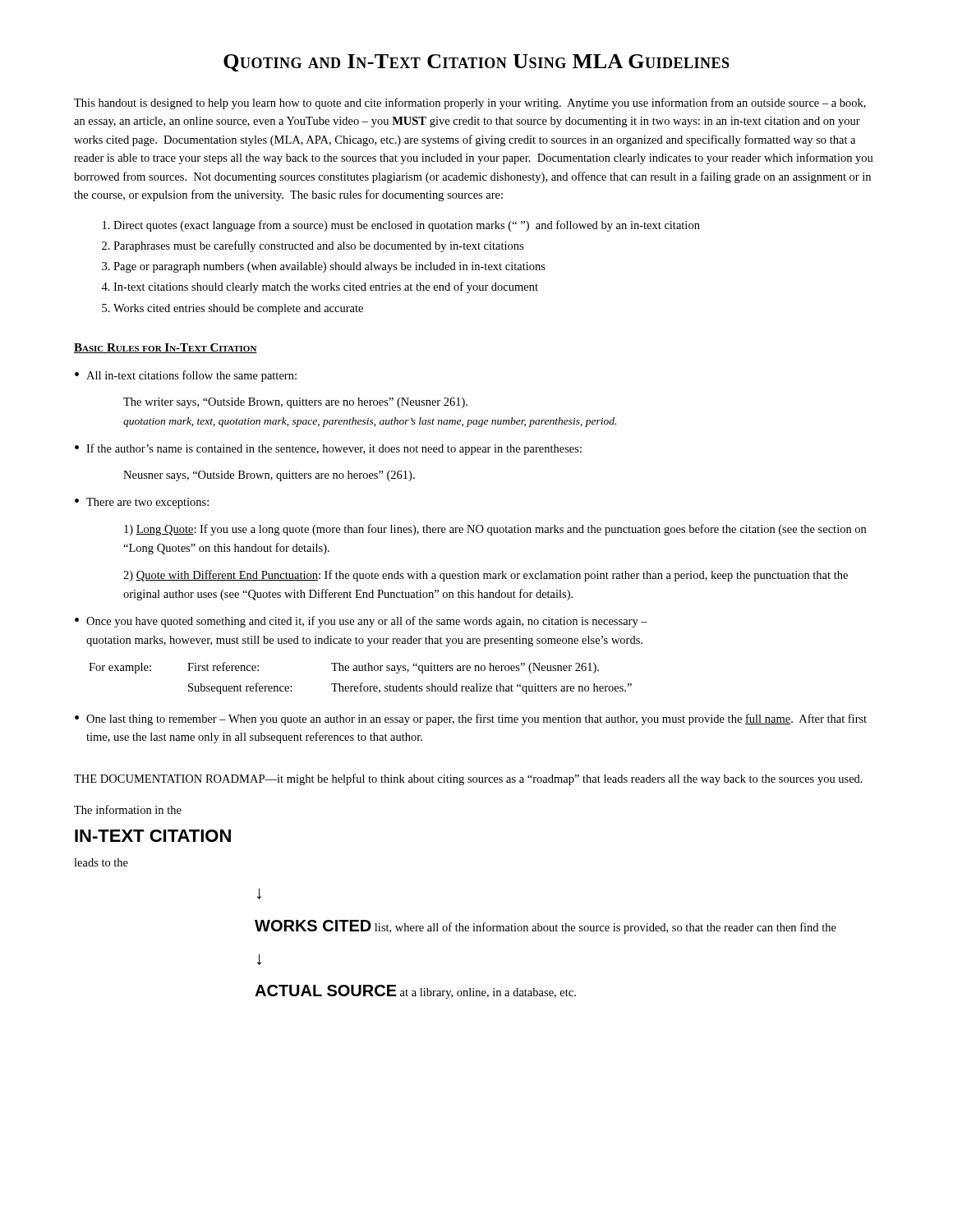The height and width of the screenshot is (1232, 953).
Task: Select the text block with the text "• Once you"
Action: point(476,655)
